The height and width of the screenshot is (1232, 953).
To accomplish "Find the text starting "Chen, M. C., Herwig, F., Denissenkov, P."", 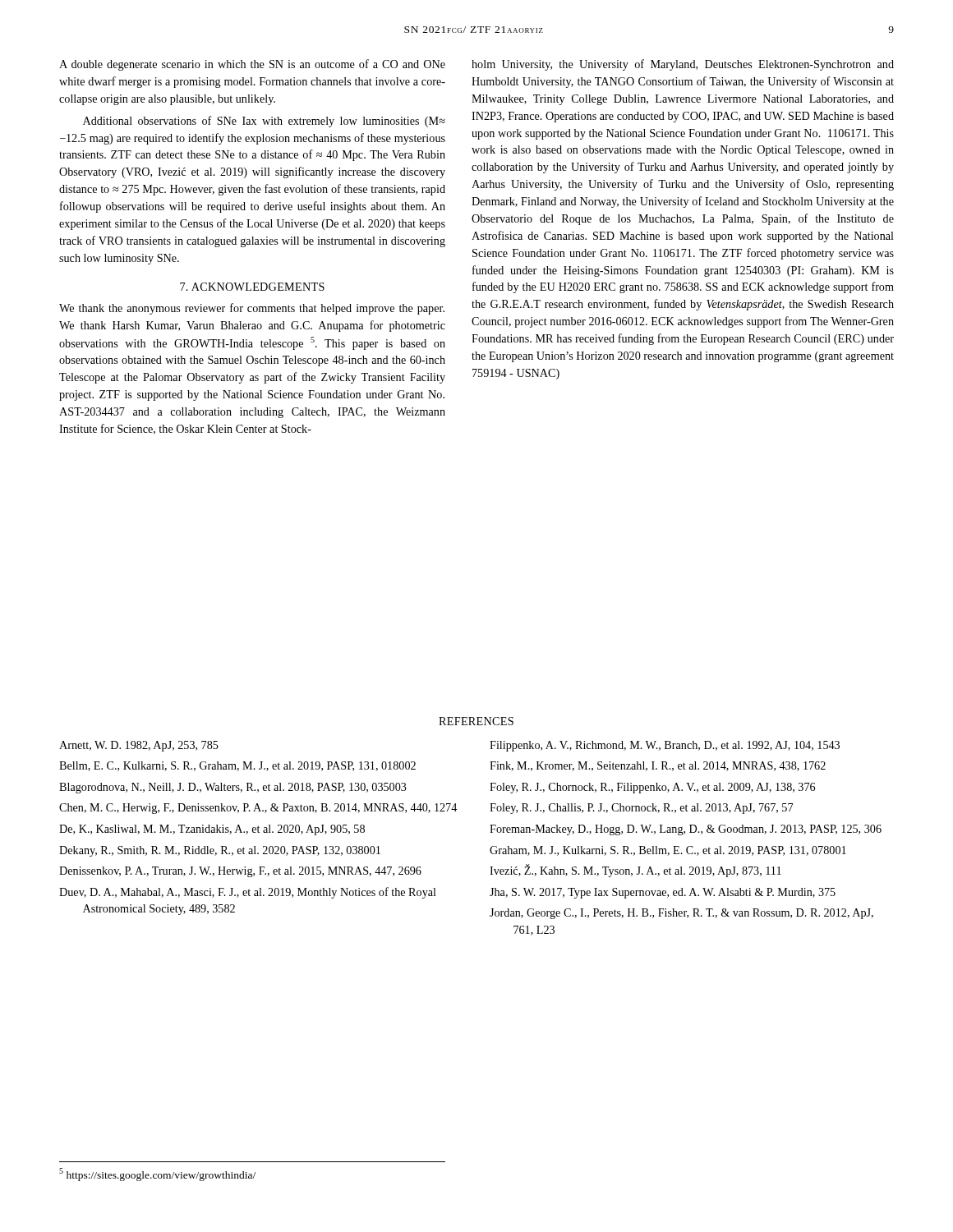I will pyautogui.click(x=258, y=808).
